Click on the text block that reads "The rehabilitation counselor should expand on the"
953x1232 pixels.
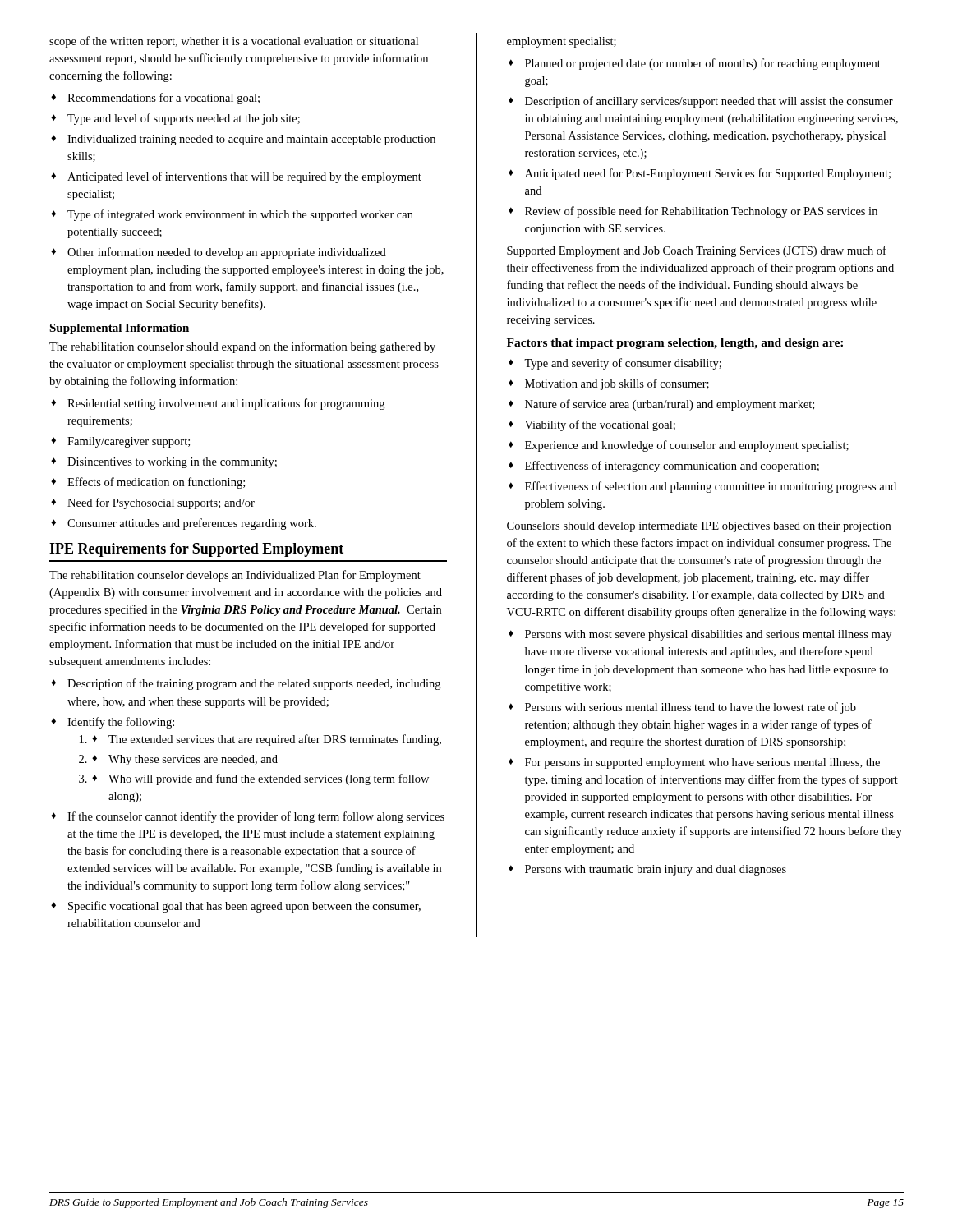click(x=248, y=364)
